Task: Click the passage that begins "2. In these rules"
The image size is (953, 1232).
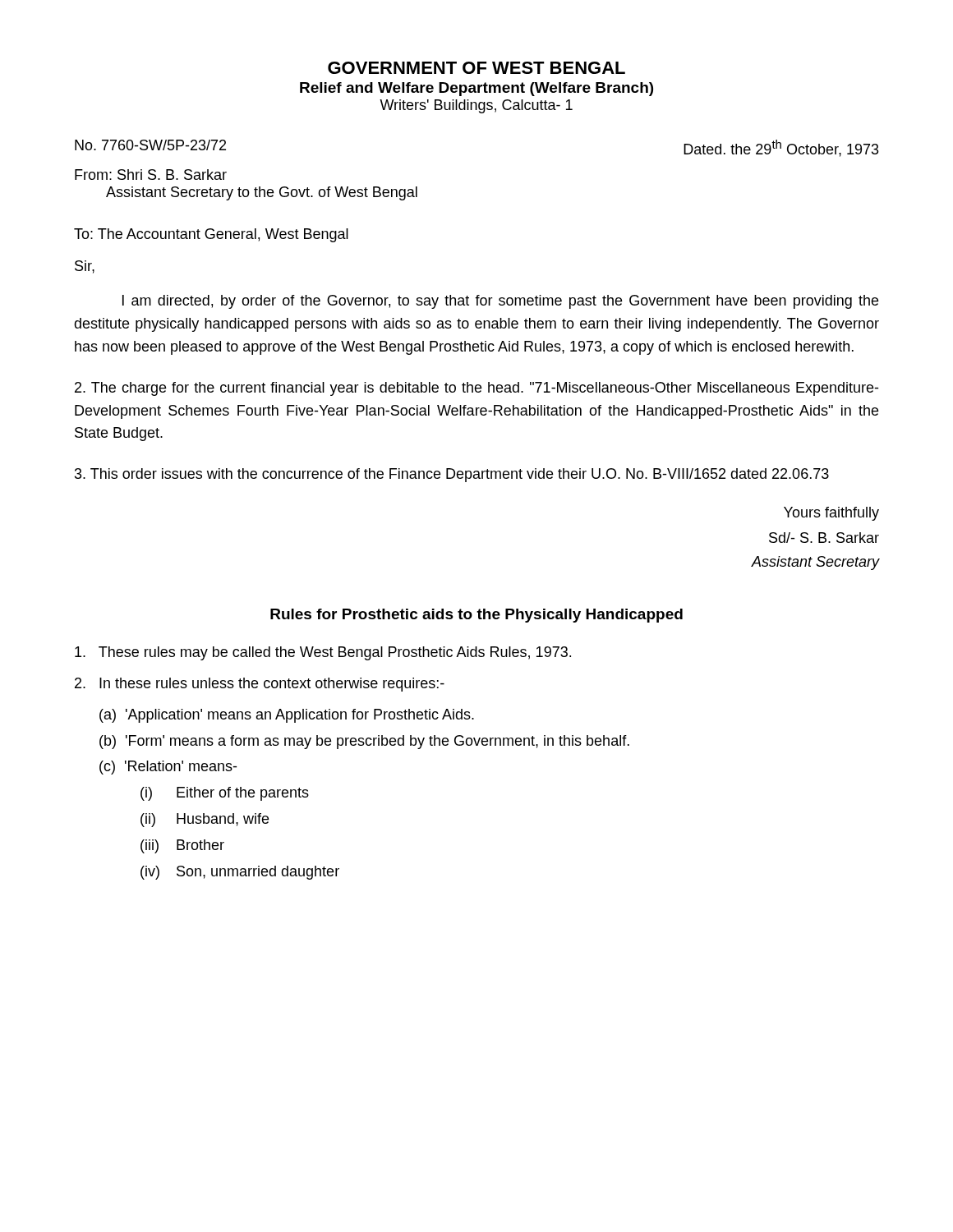Action: click(259, 683)
